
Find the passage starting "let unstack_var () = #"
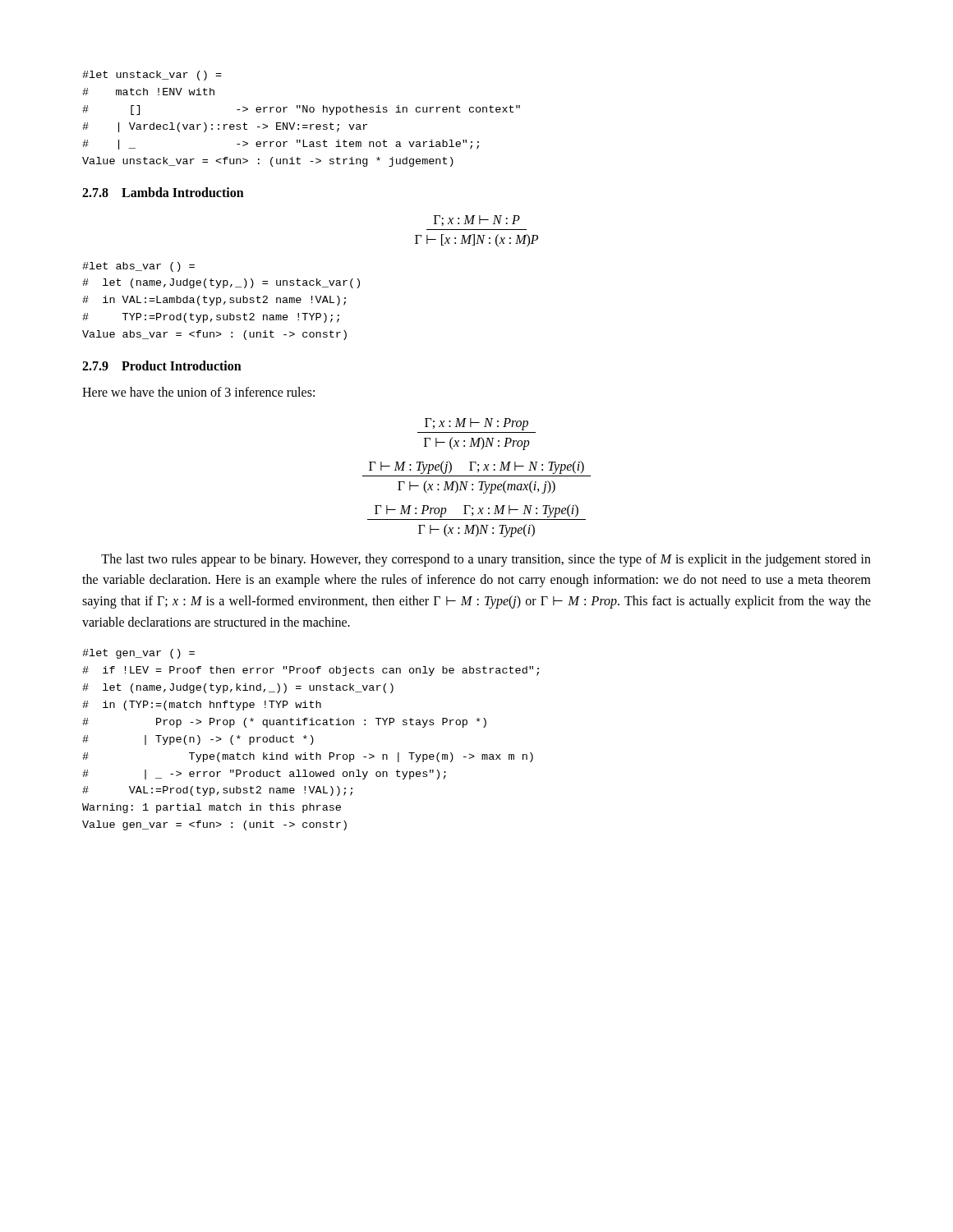pos(476,119)
